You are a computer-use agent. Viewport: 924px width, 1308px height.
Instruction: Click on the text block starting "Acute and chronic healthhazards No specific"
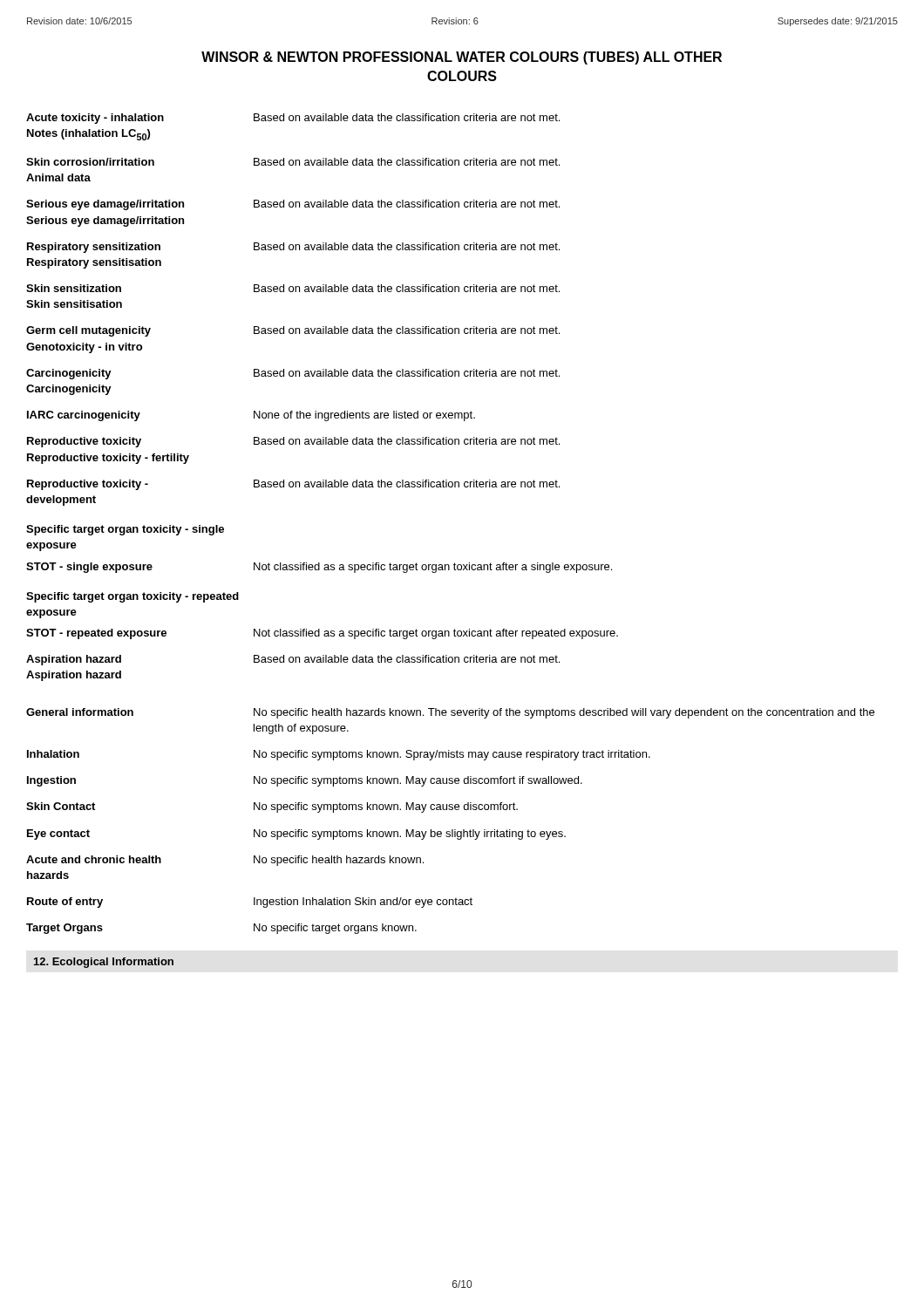point(93,860)
